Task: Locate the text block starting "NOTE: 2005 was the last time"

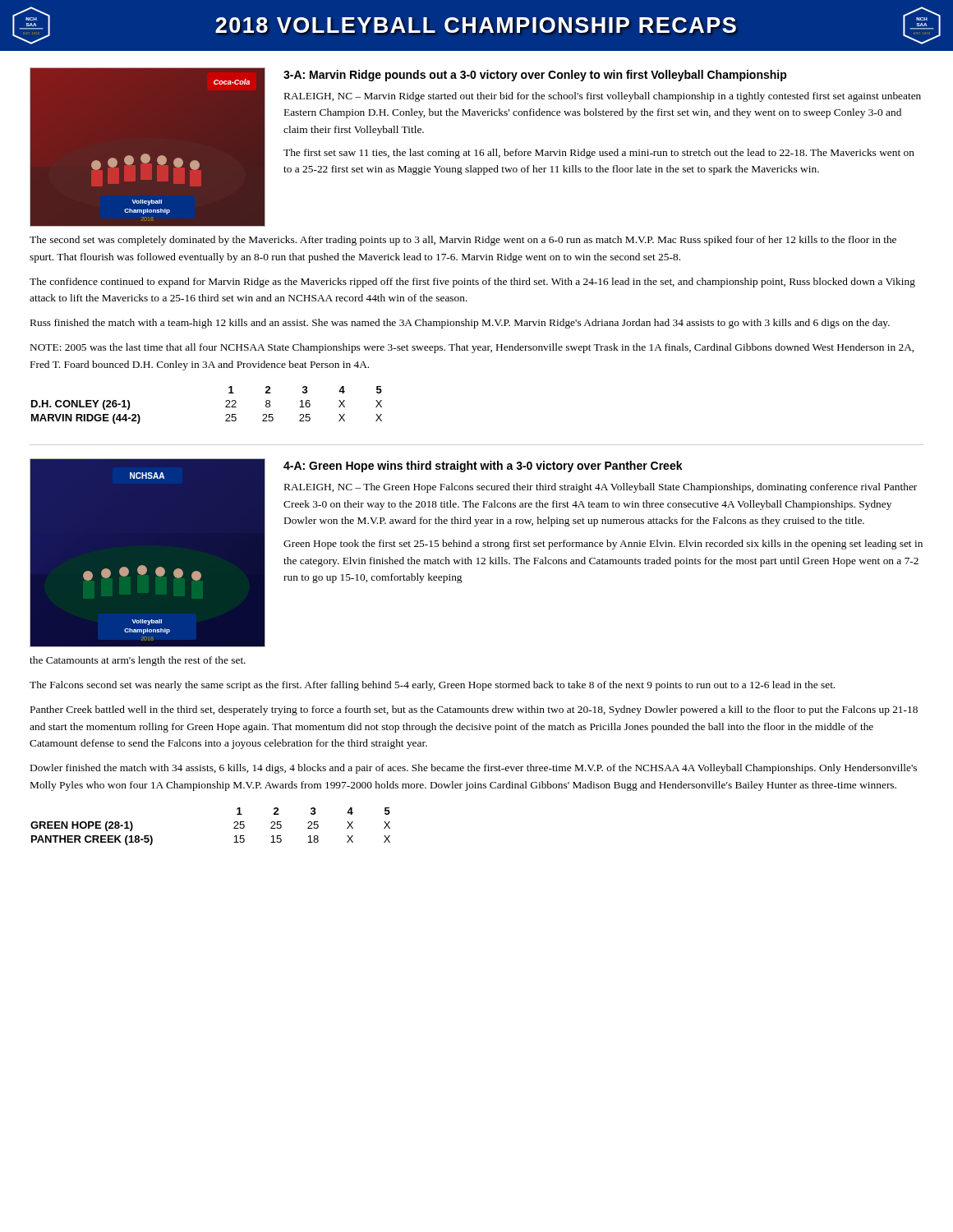Action: (472, 355)
